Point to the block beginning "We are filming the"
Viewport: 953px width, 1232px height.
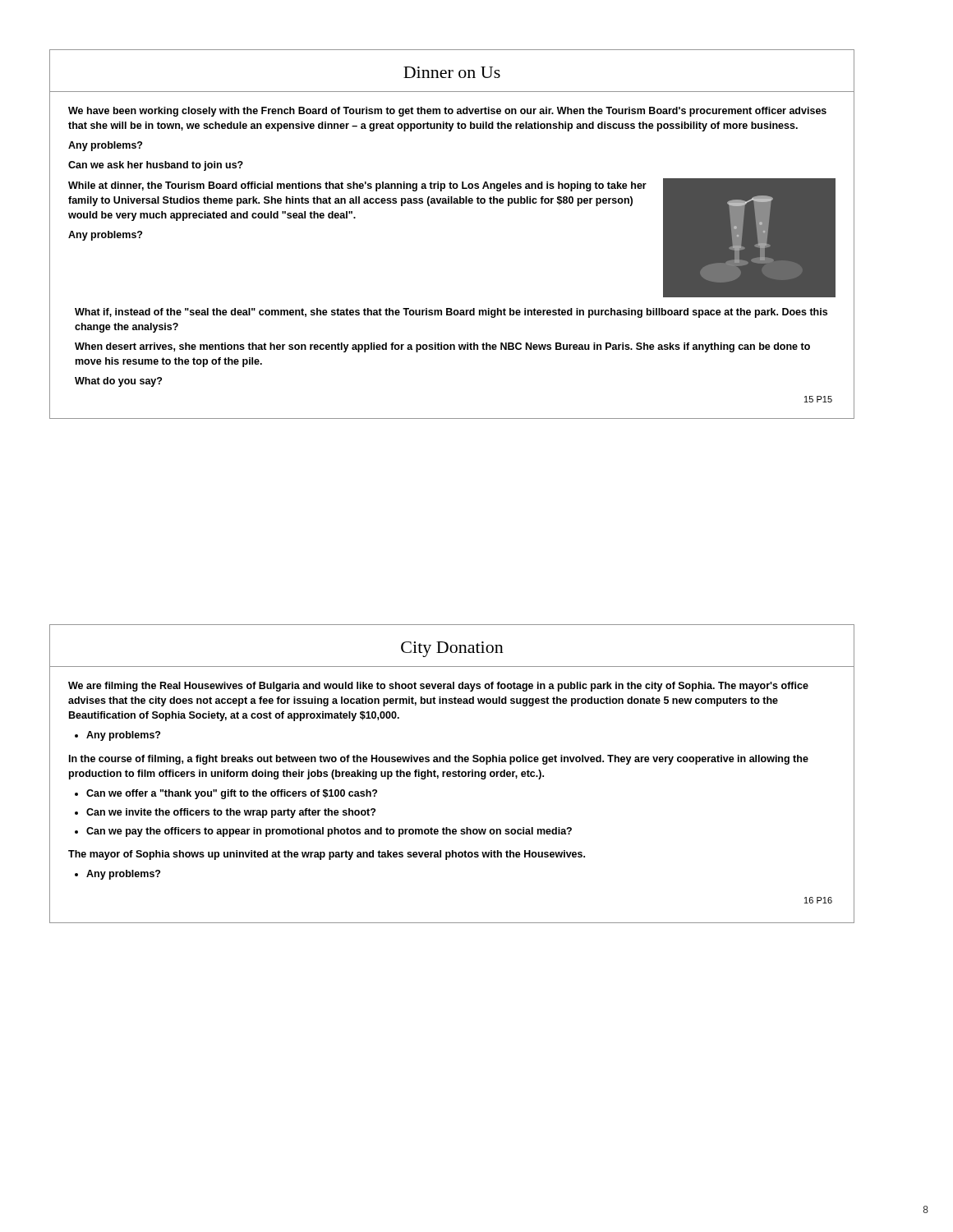tap(452, 701)
